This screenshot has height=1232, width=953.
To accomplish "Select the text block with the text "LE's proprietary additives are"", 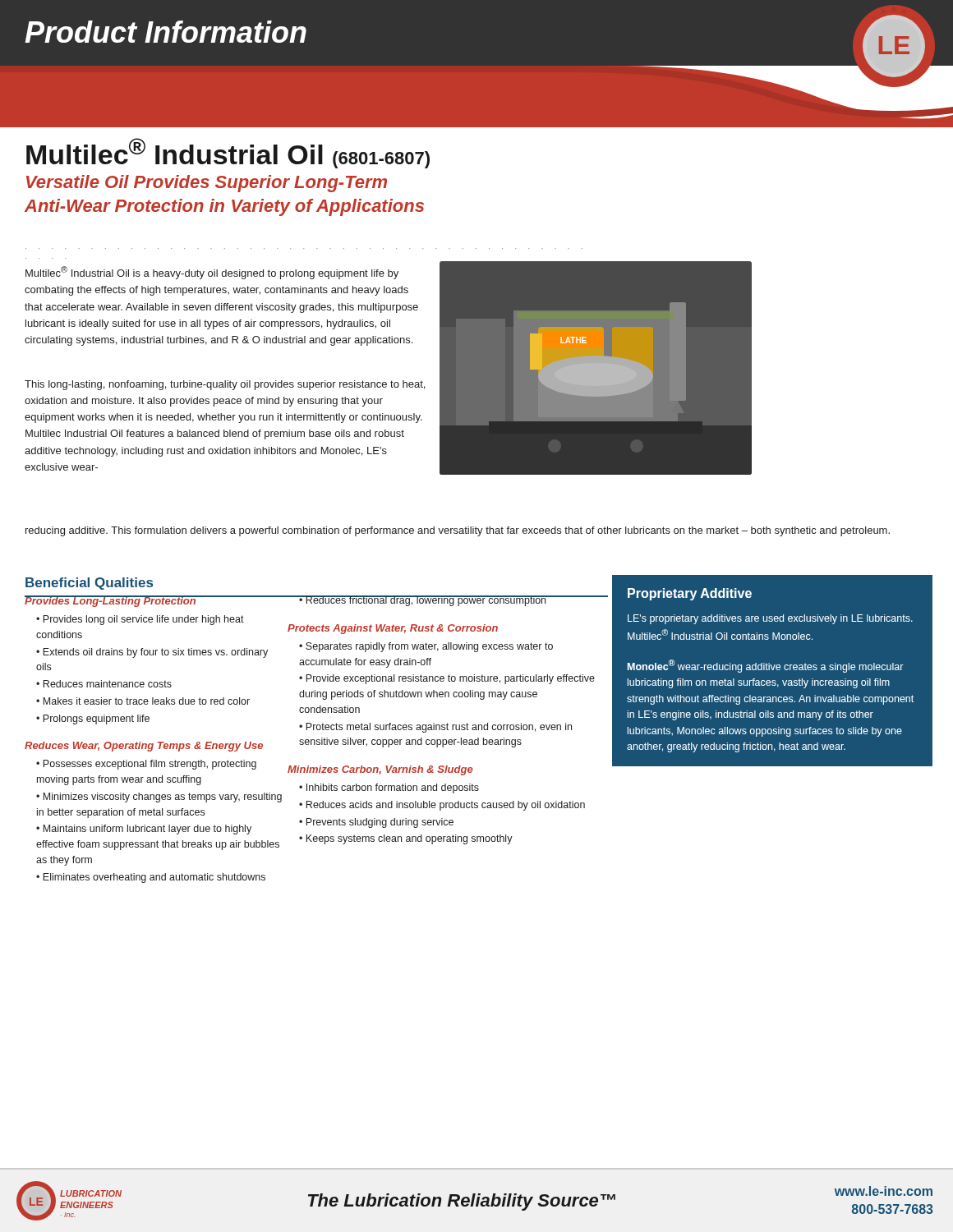I will (772, 628).
